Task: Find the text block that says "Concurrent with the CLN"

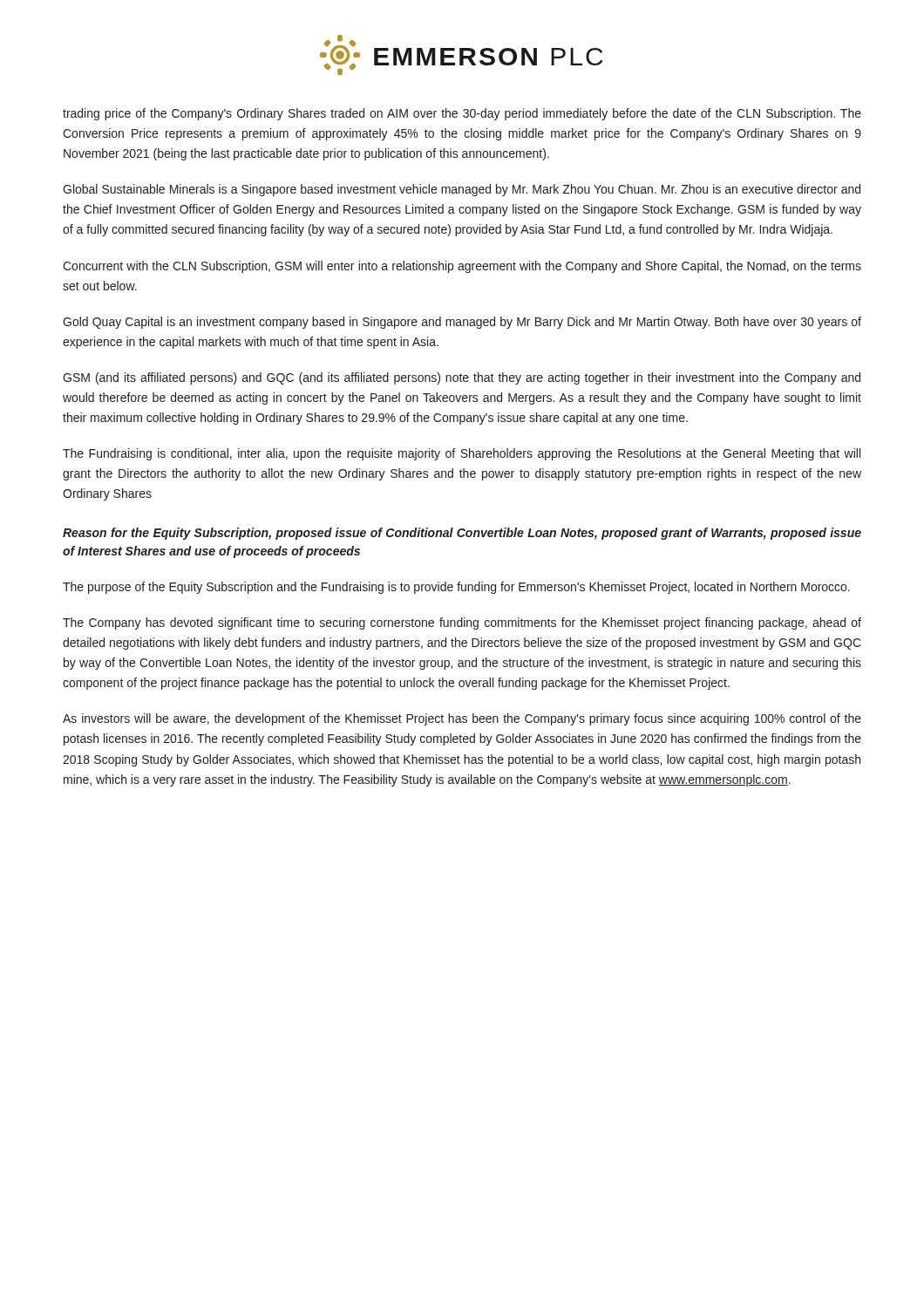Action: click(462, 276)
